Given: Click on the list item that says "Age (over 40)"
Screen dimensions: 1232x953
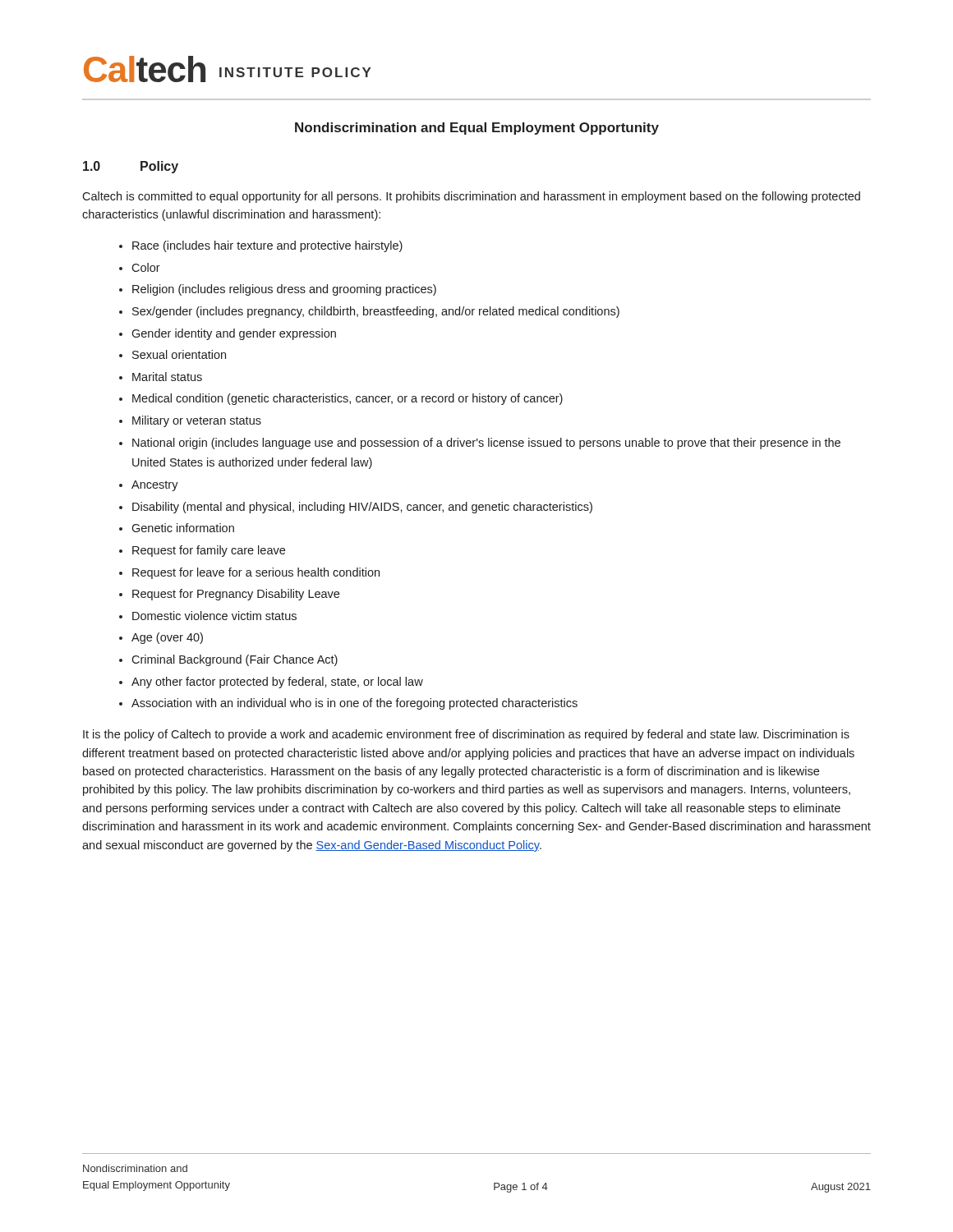Looking at the screenshot, I should point(168,638).
